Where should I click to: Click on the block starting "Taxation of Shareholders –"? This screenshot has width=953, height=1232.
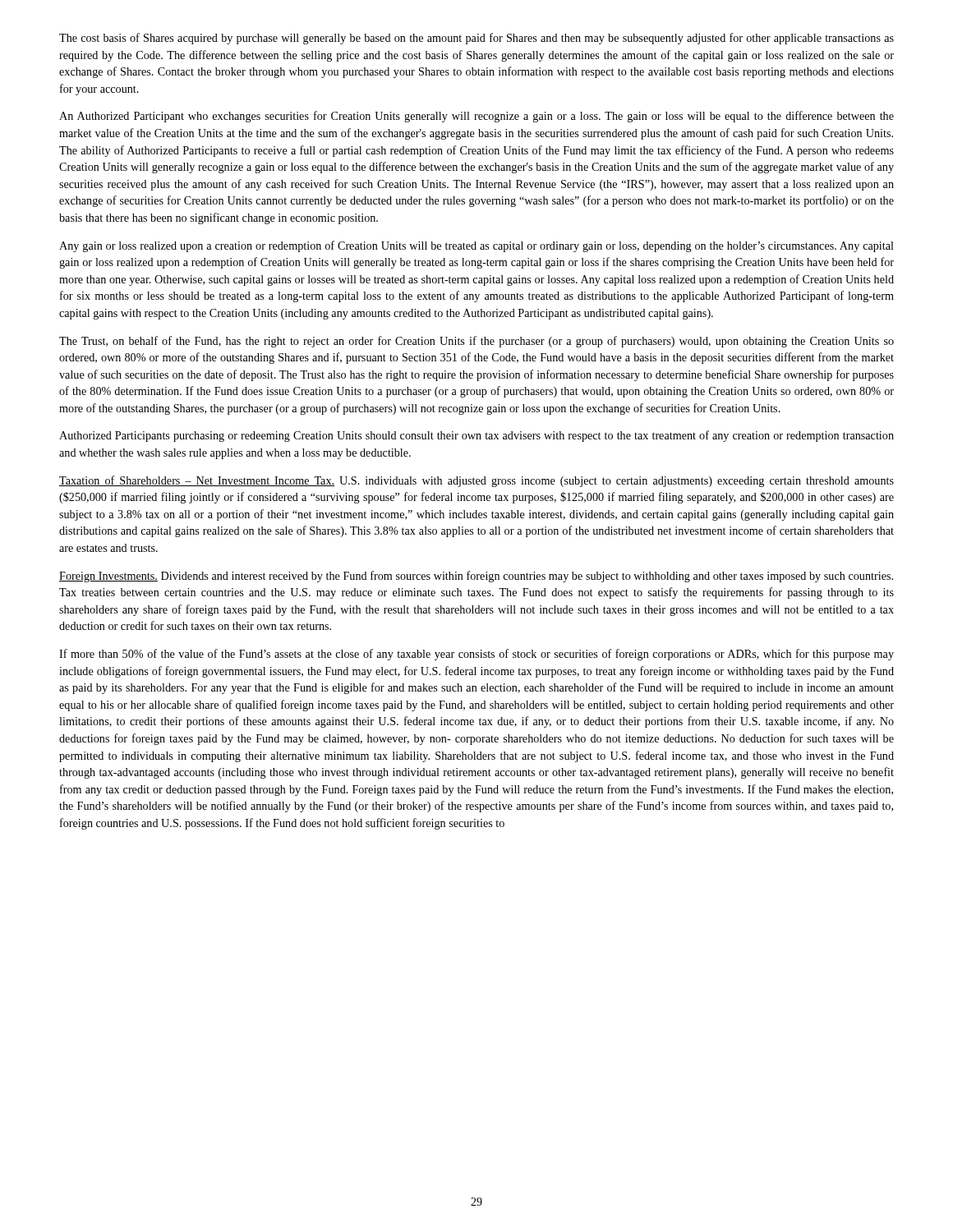click(x=476, y=514)
